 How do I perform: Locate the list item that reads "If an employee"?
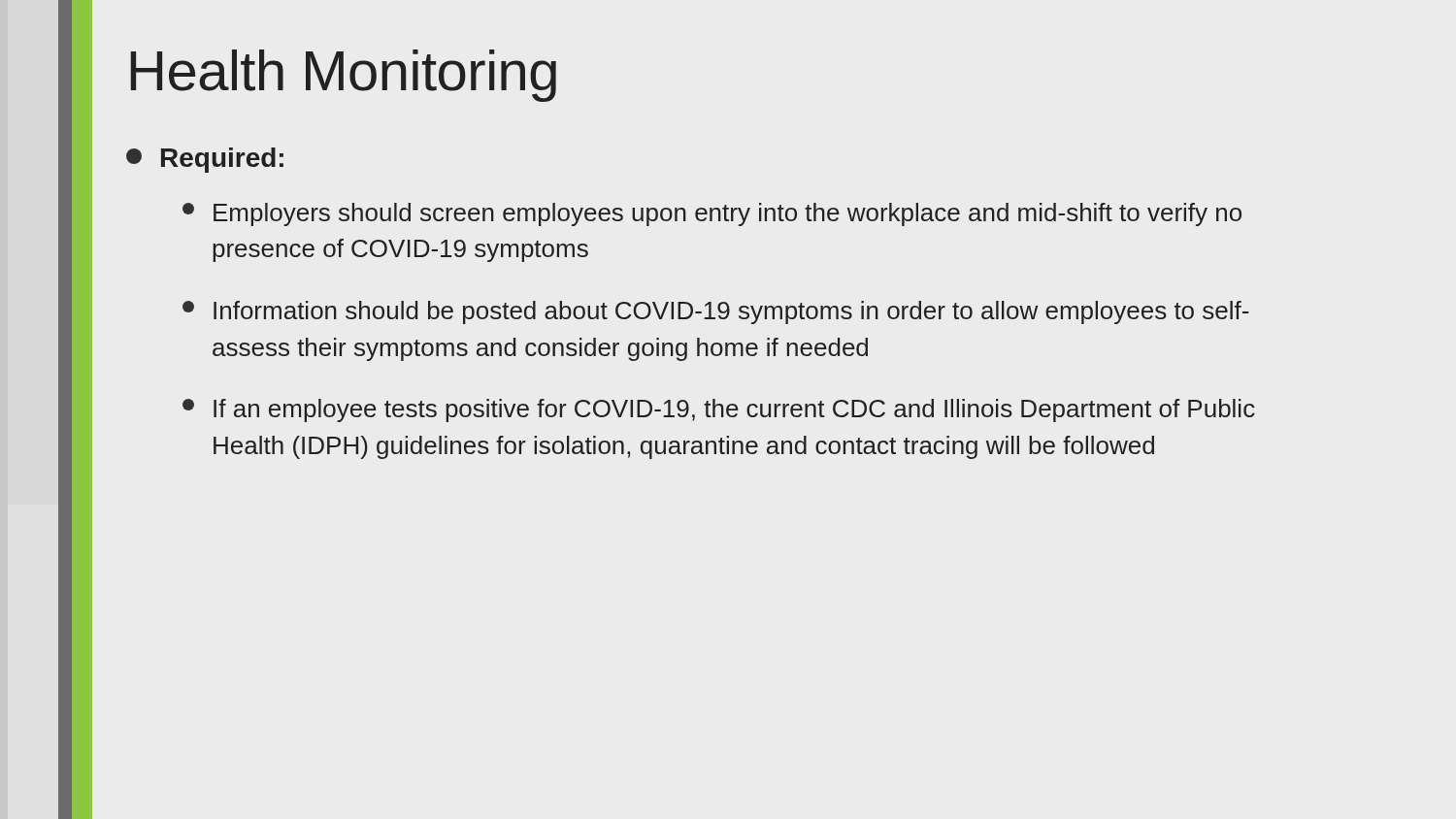point(731,428)
